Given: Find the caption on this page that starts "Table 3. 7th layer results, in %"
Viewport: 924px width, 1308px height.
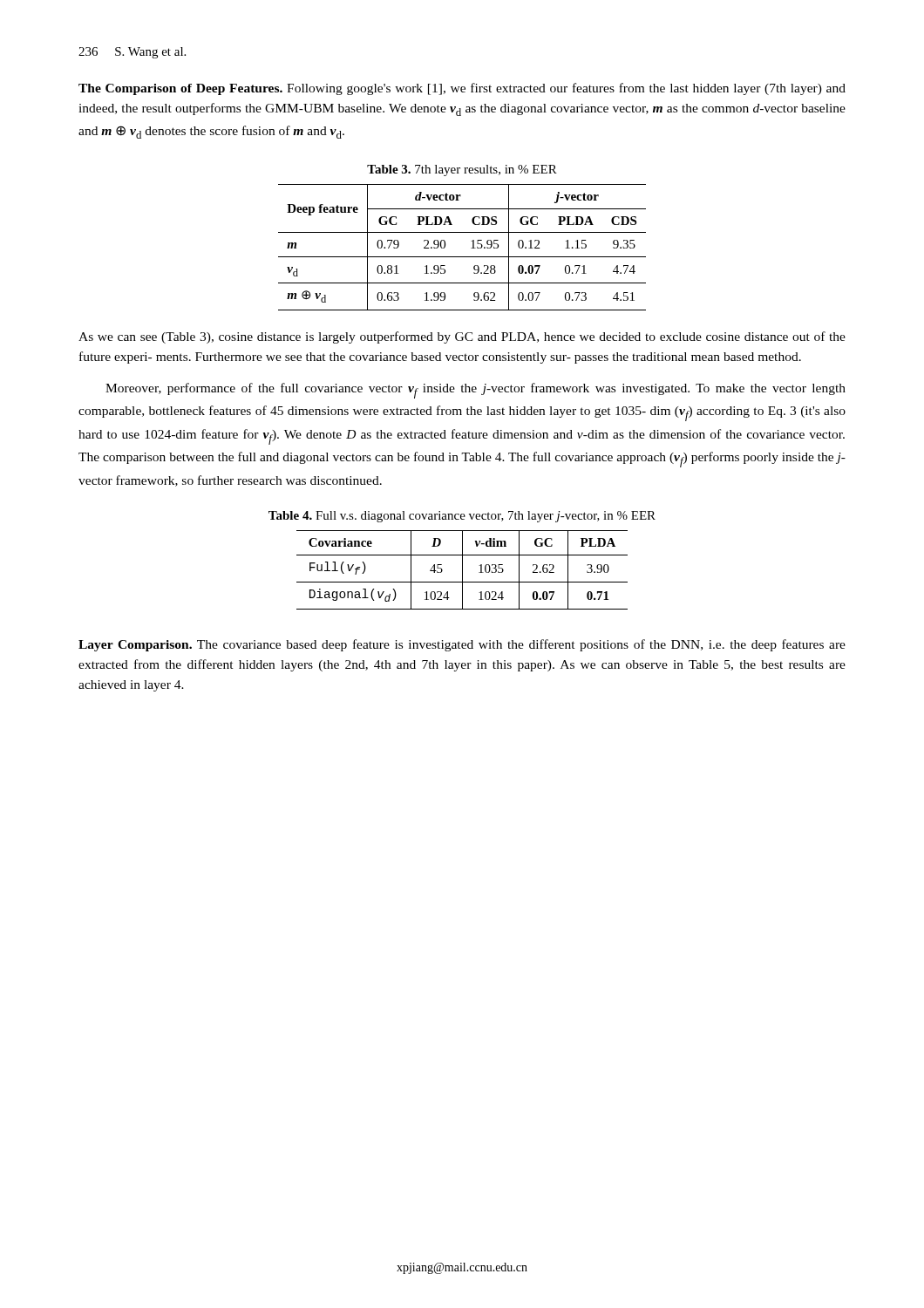Looking at the screenshot, I should [462, 169].
